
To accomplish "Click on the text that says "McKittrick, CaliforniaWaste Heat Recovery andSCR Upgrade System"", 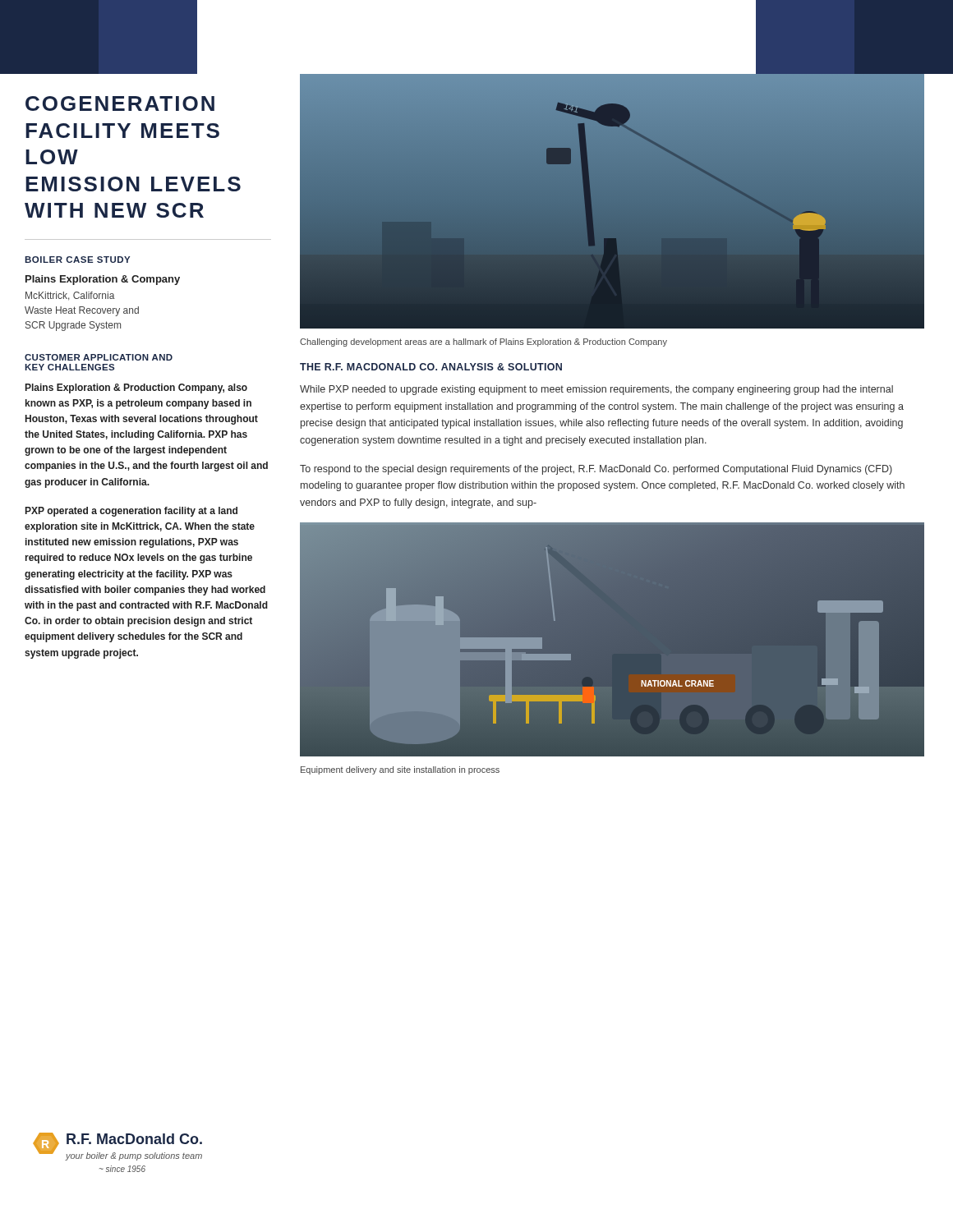I will tap(148, 310).
